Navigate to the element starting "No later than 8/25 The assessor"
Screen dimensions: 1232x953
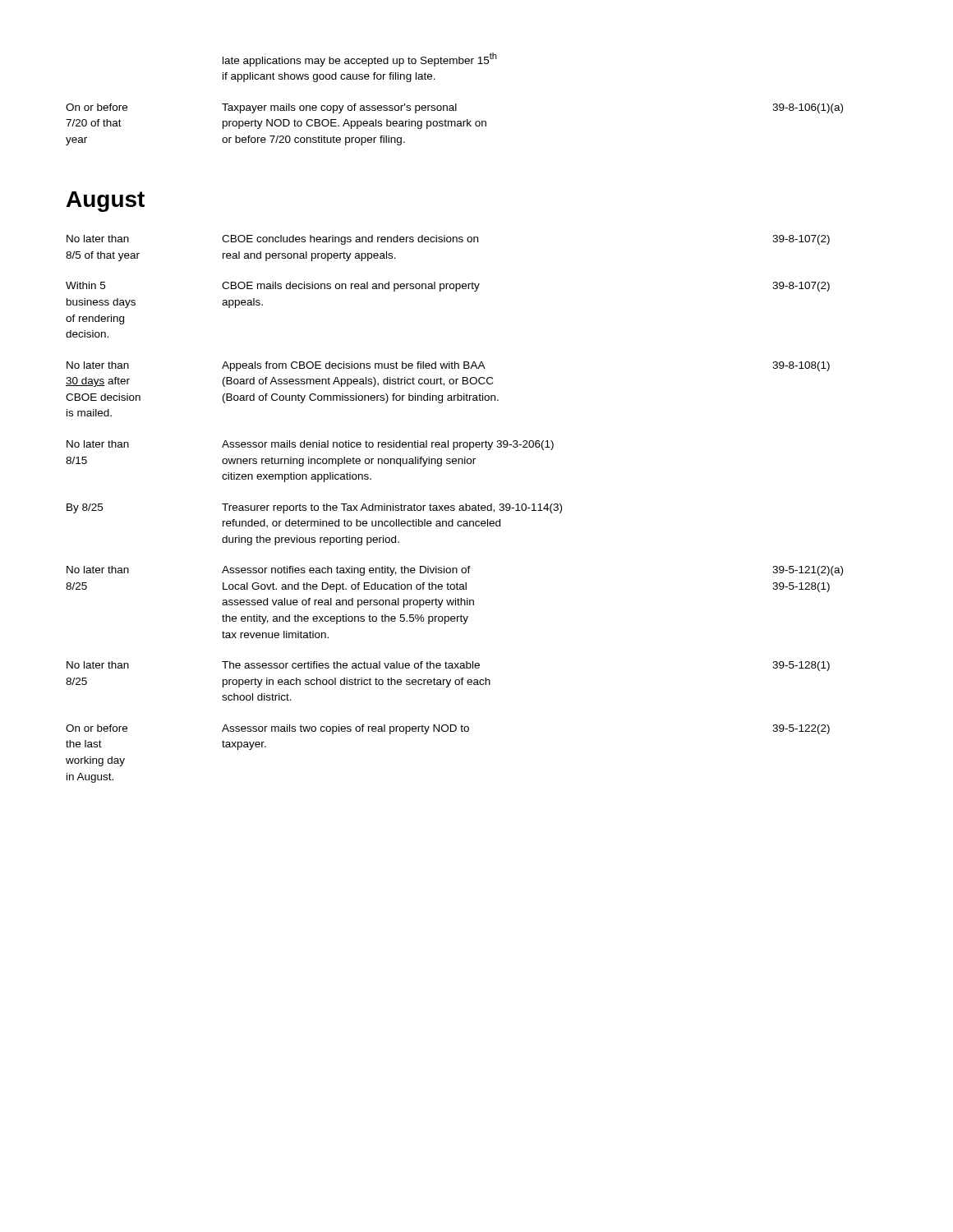tap(476, 681)
